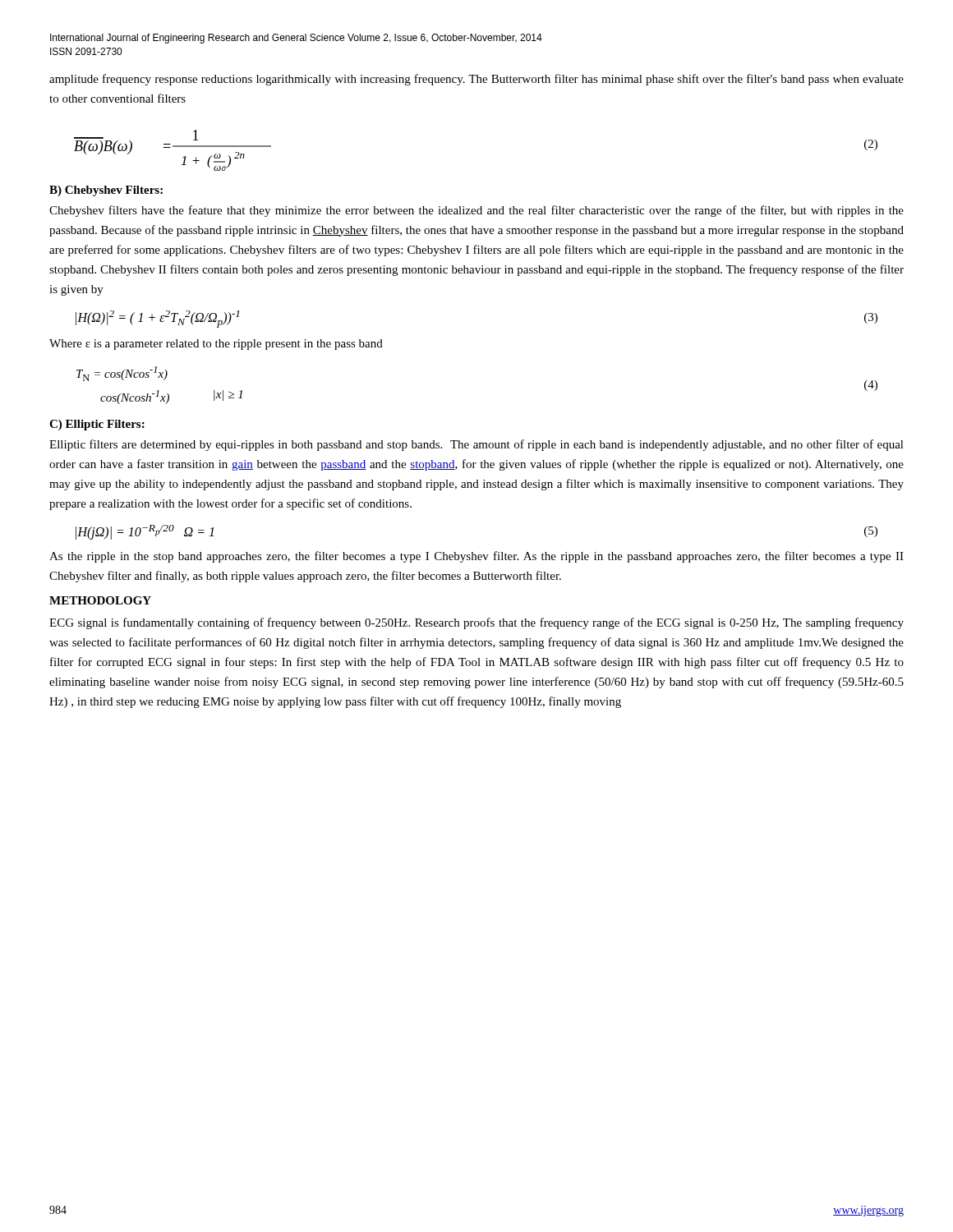Select the text block starting "TN = cos(Ncos-1x) cos(Ncosh-1x) |x|"

click(131, 377)
